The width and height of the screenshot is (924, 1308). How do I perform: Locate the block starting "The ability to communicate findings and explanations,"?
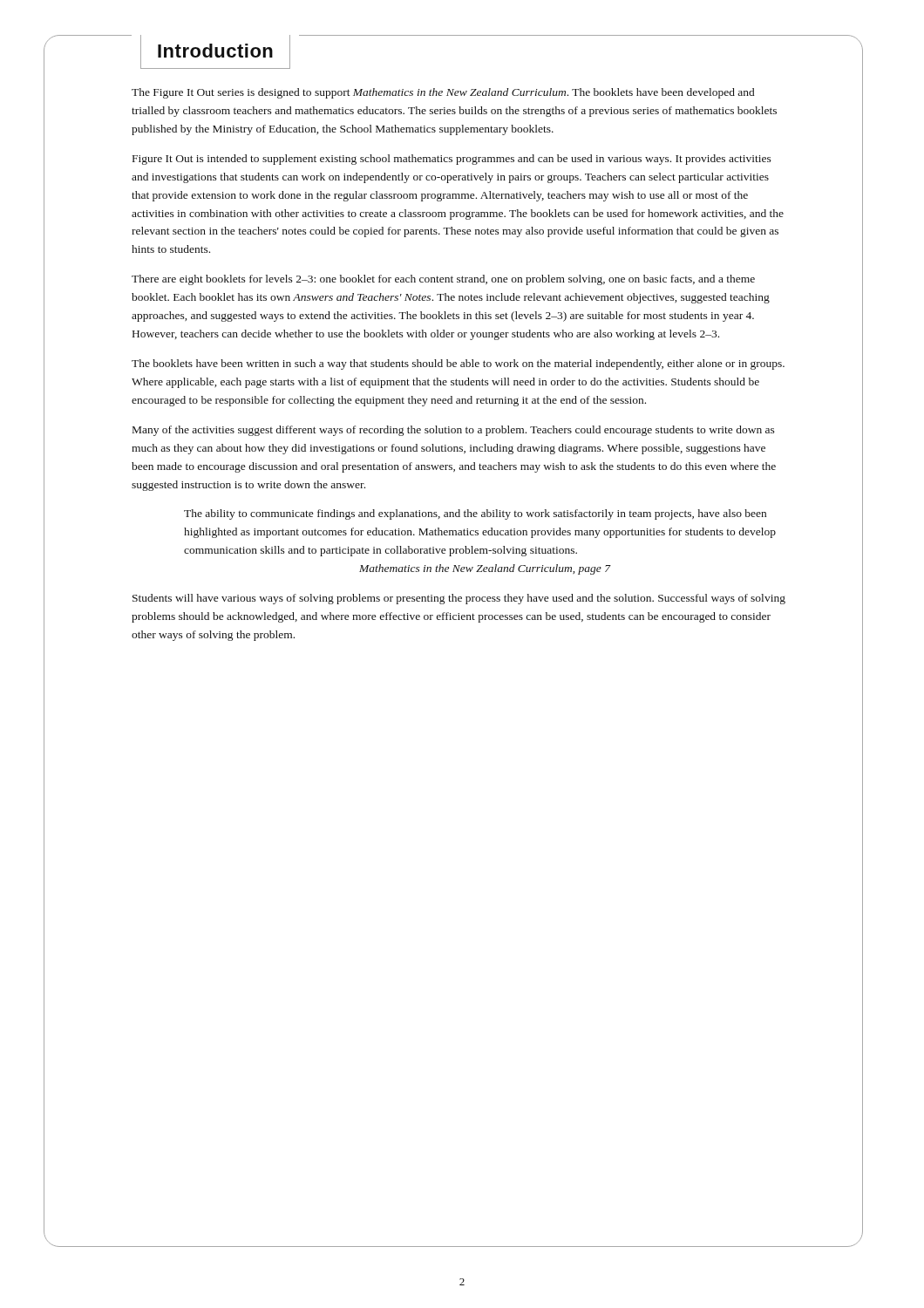pyautogui.click(x=485, y=543)
